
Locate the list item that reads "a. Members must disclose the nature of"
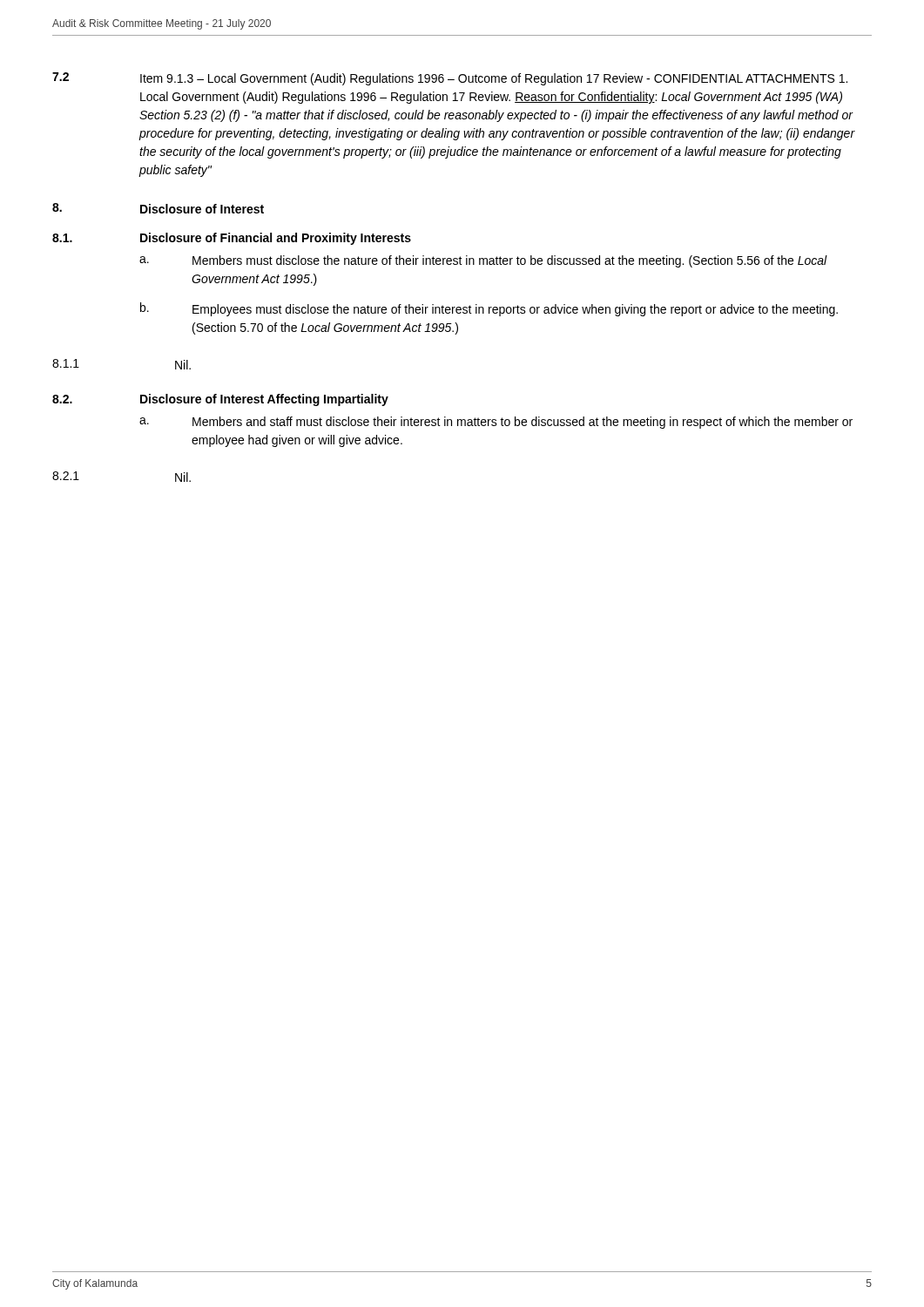coord(506,270)
